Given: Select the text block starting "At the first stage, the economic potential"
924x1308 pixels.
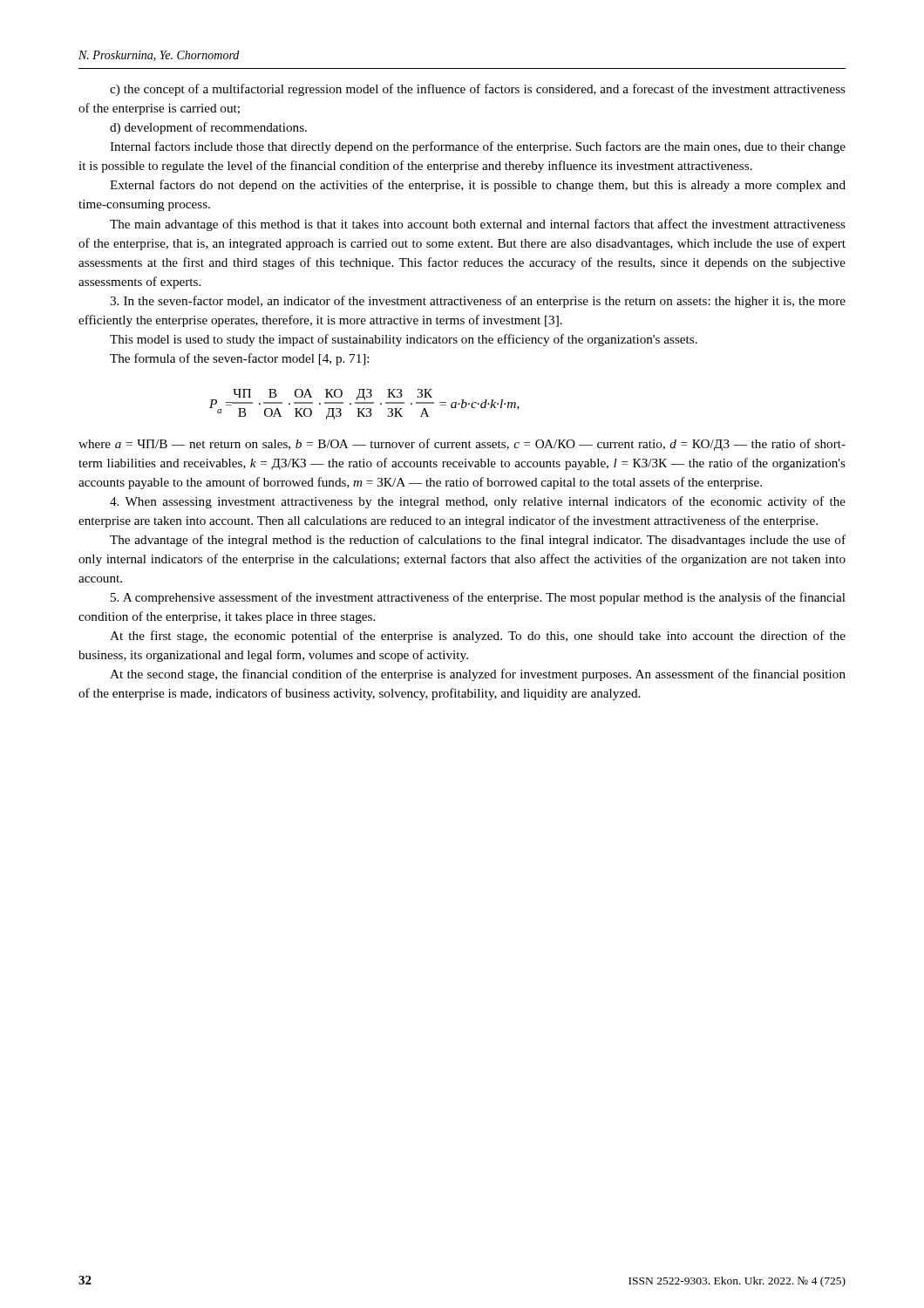Looking at the screenshot, I should (462, 645).
